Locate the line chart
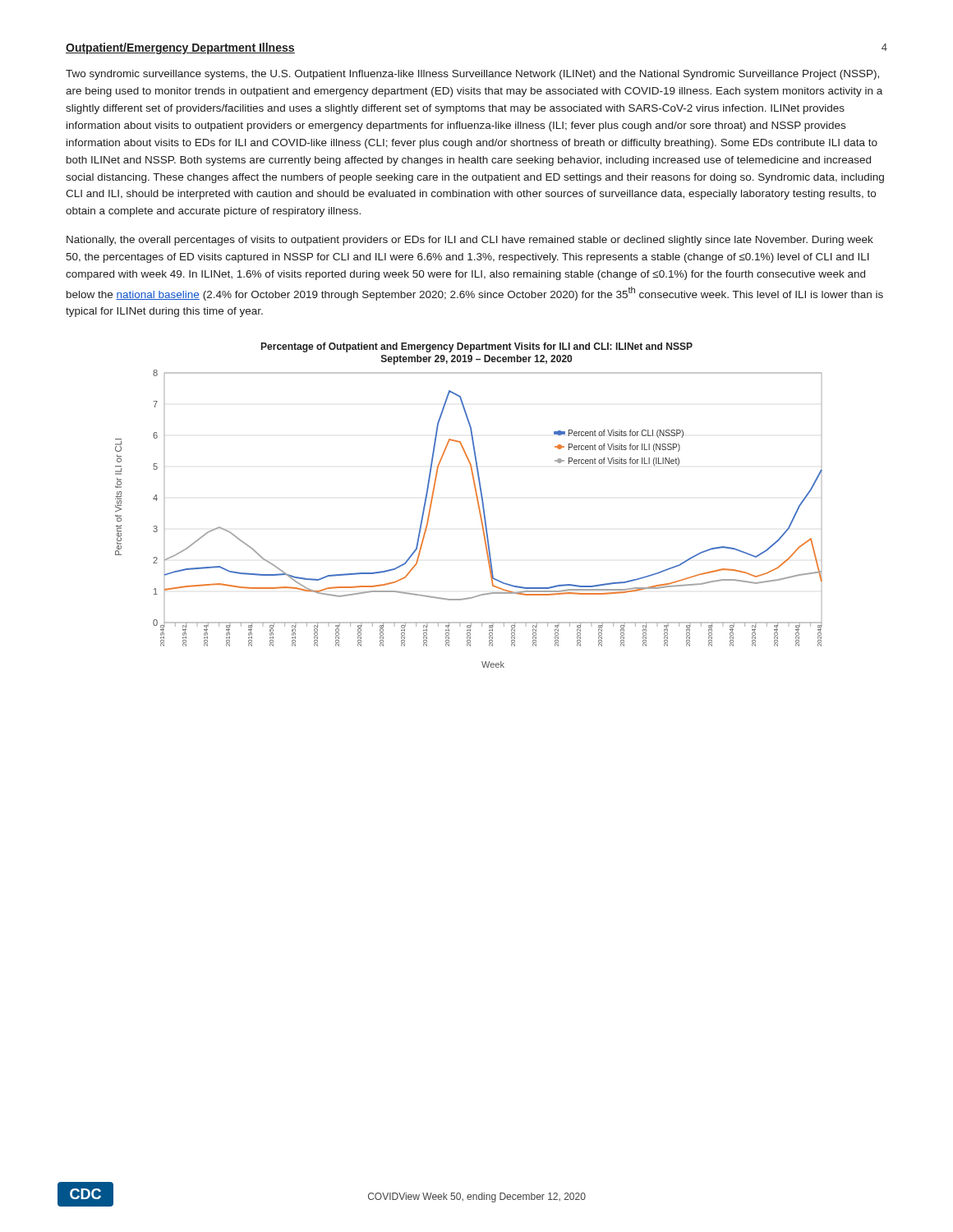Image resolution: width=953 pixels, height=1232 pixels. tap(476, 508)
